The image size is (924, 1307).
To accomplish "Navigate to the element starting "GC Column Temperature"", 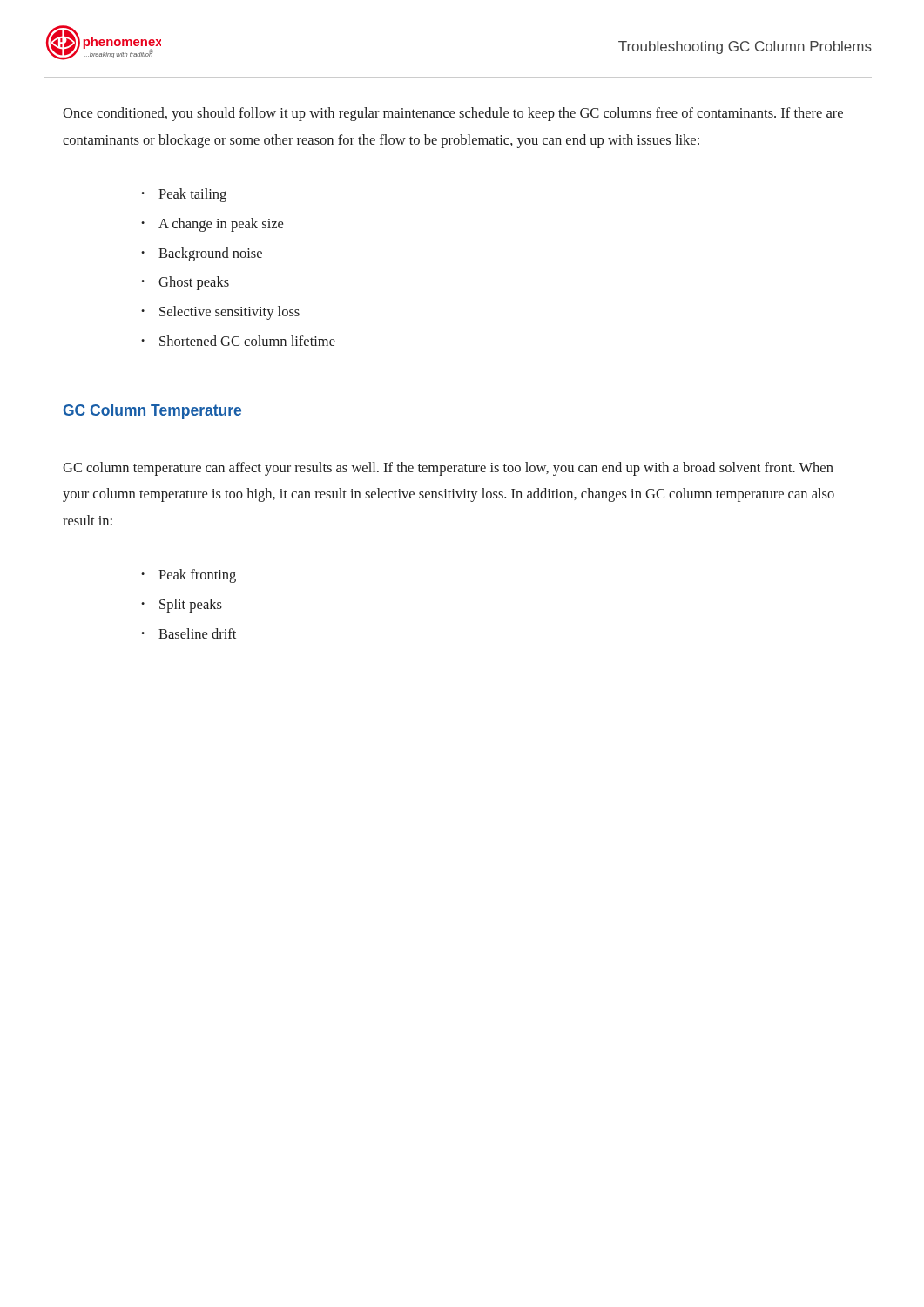I will click(x=152, y=410).
